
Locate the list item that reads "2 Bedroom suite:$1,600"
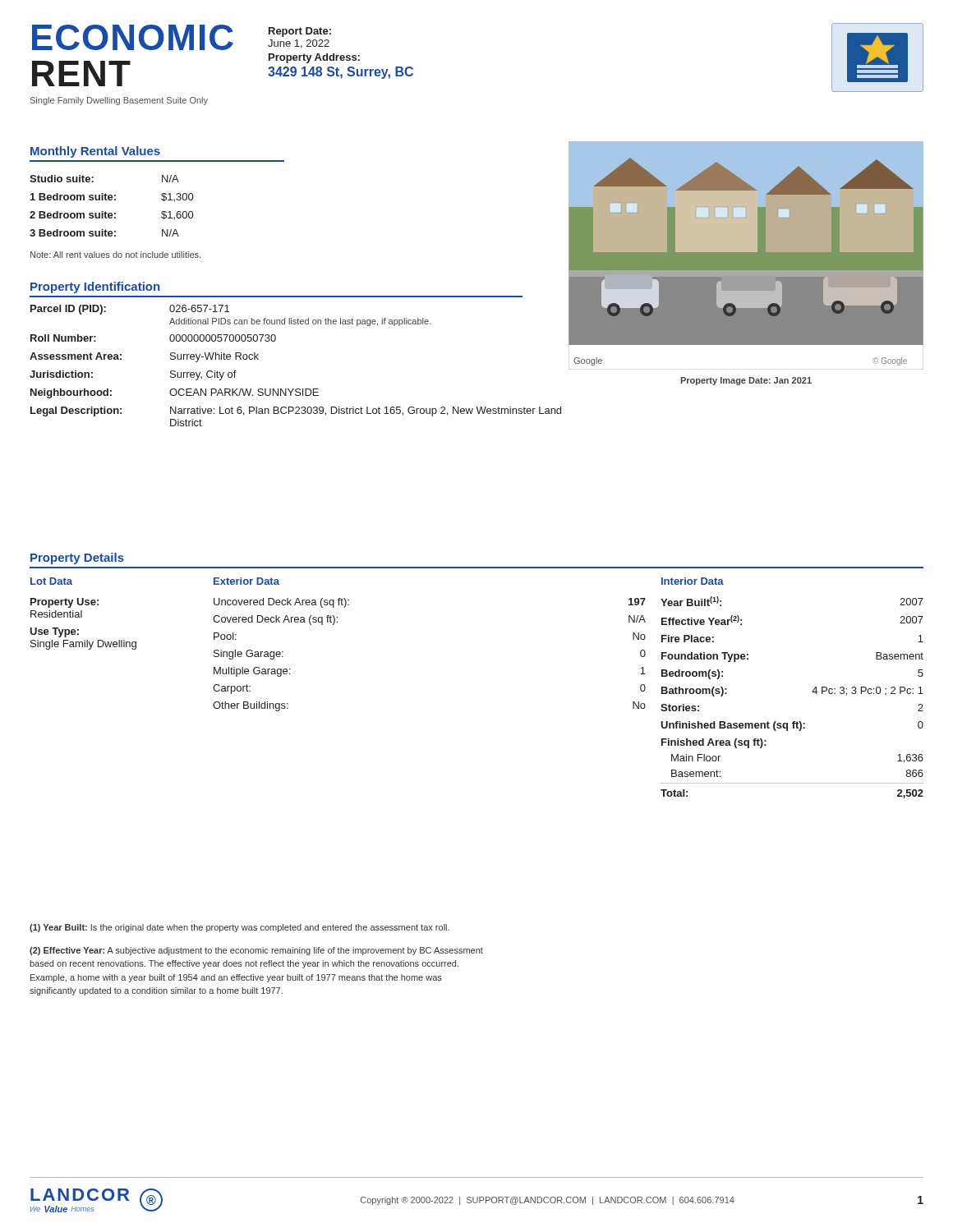(157, 215)
